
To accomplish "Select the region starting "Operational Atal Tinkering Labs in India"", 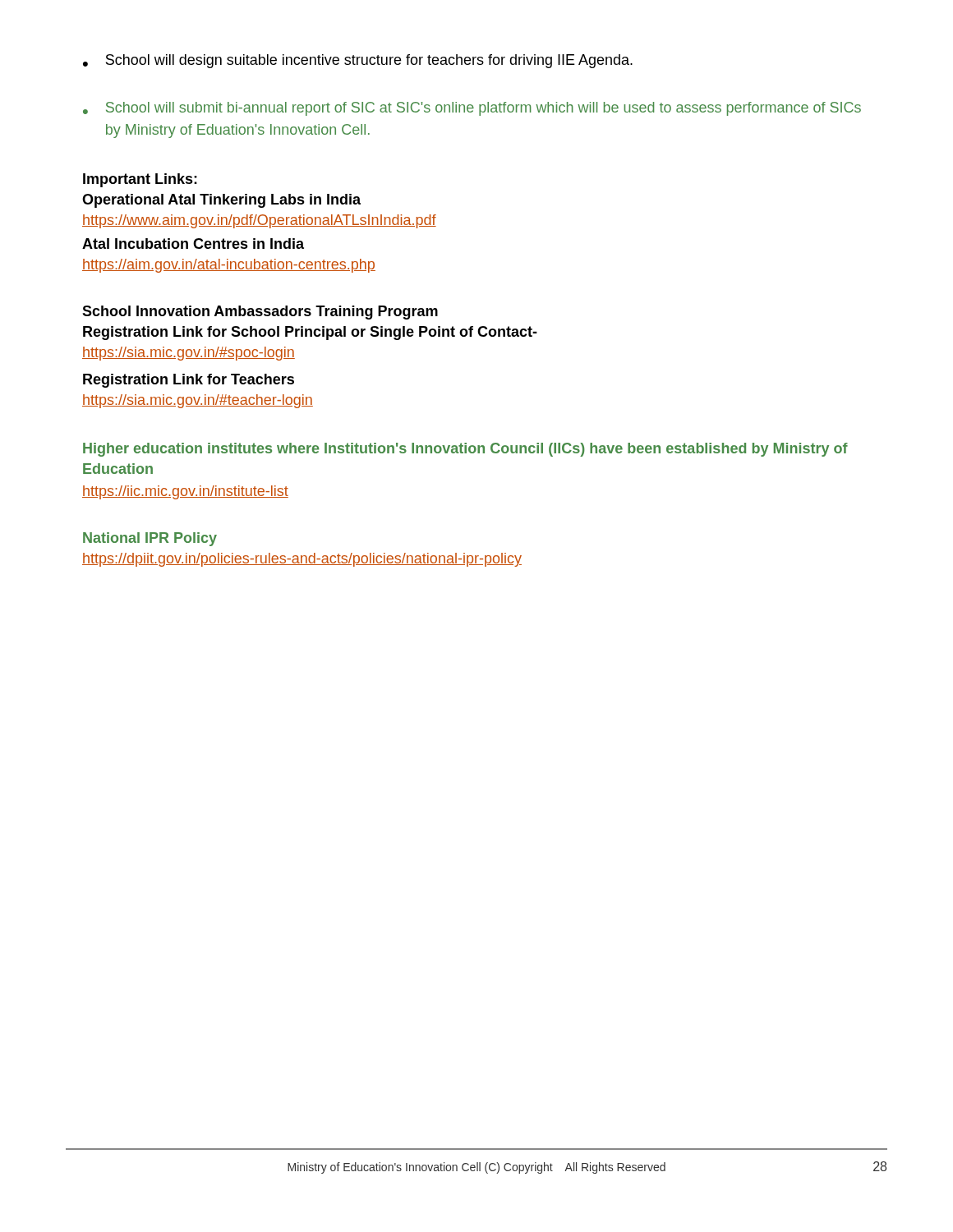I will point(221,200).
